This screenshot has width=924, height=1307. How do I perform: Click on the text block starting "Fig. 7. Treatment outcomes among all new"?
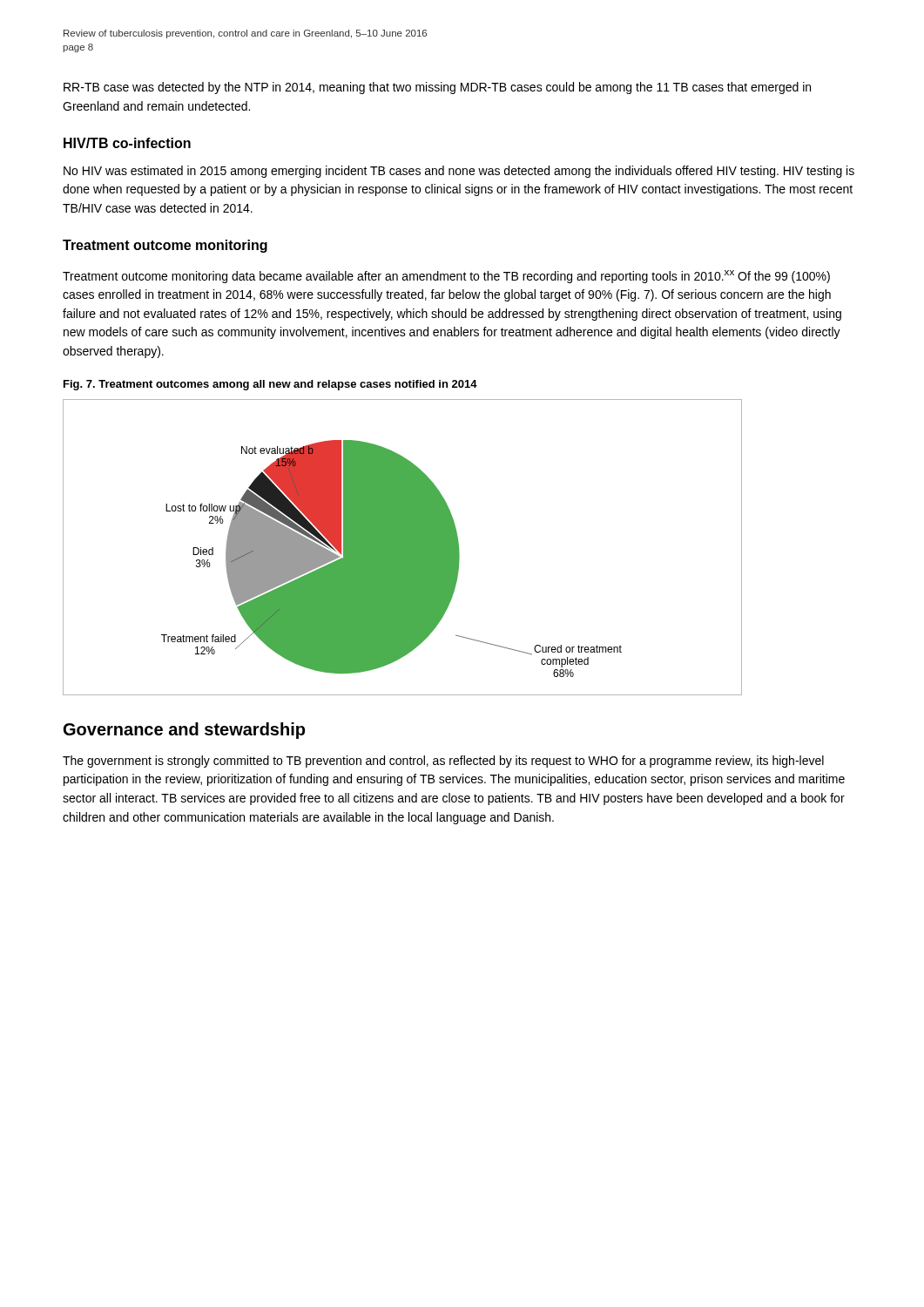pyautogui.click(x=270, y=384)
